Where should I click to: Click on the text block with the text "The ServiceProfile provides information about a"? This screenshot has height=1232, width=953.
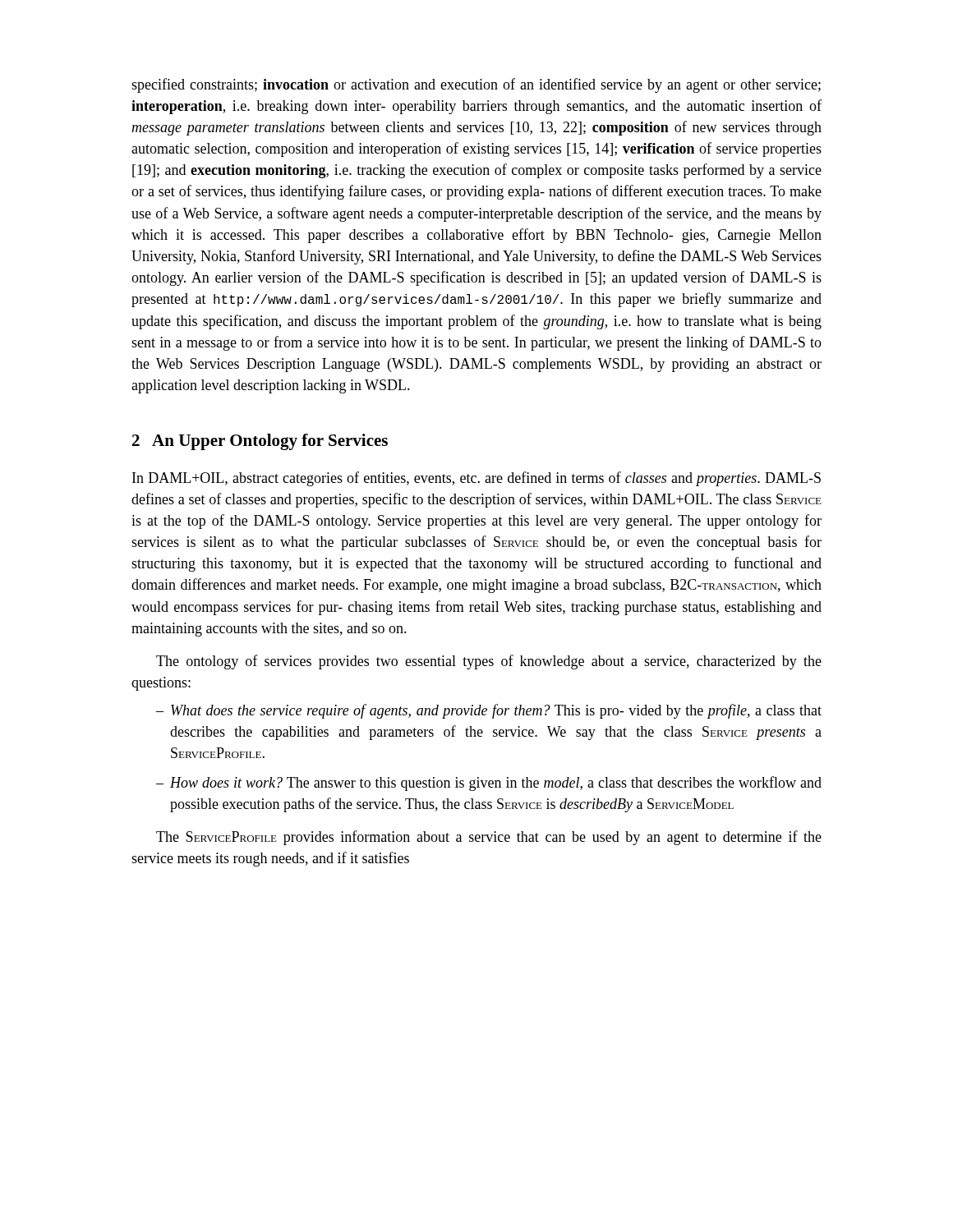click(x=476, y=848)
